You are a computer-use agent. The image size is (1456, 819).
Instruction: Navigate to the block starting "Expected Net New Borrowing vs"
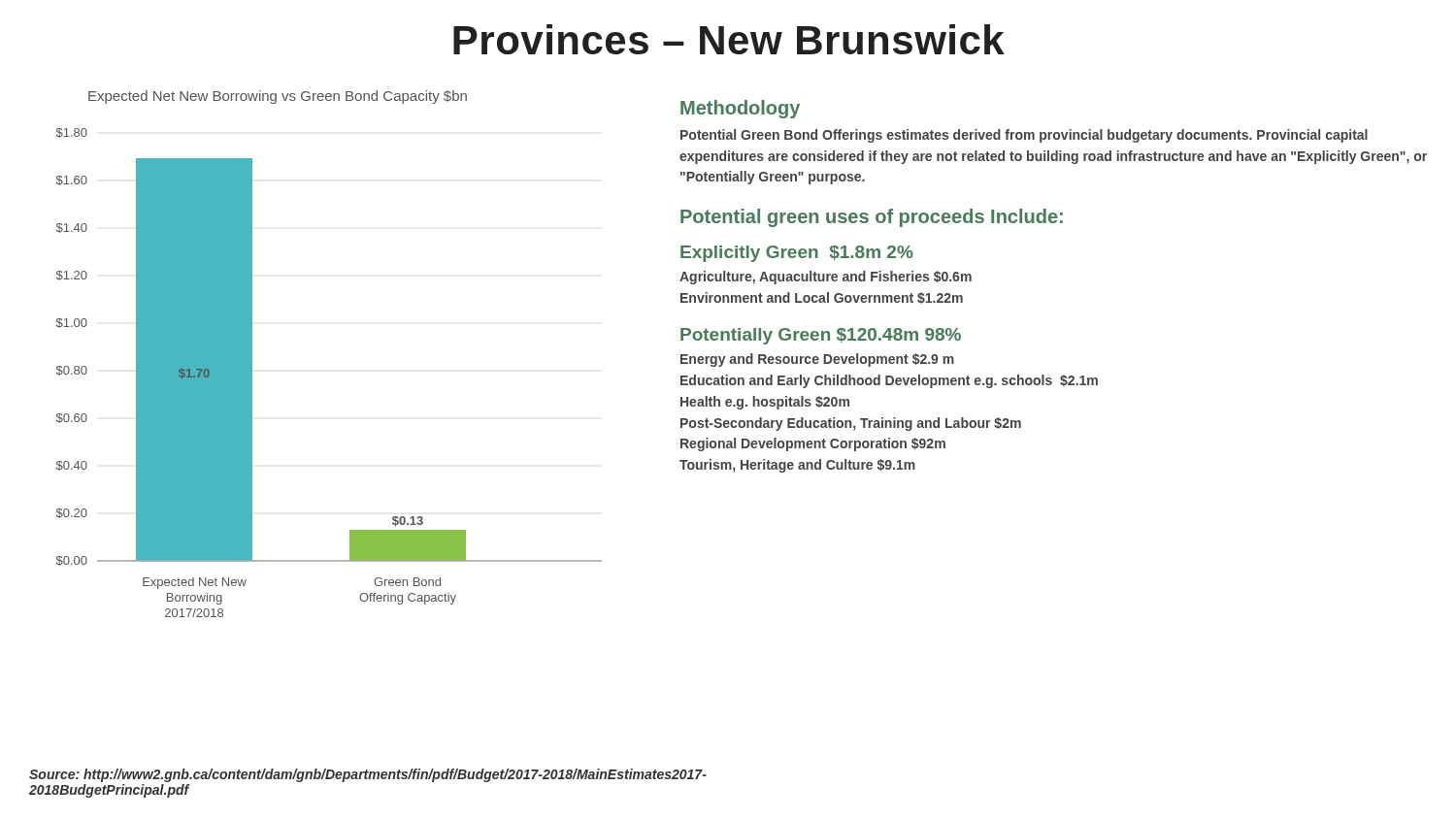point(278,96)
